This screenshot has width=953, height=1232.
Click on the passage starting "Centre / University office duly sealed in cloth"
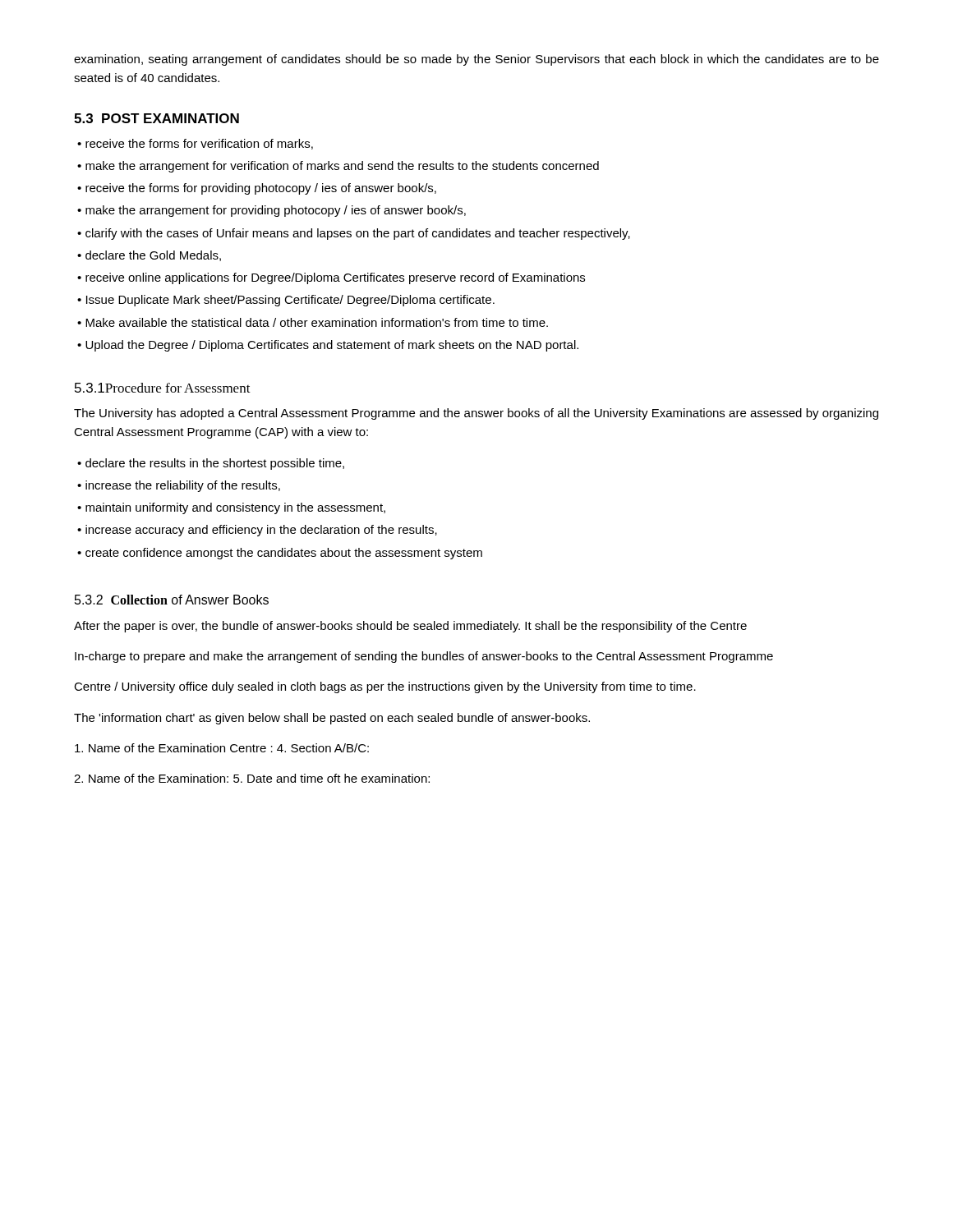click(x=385, y=686)
